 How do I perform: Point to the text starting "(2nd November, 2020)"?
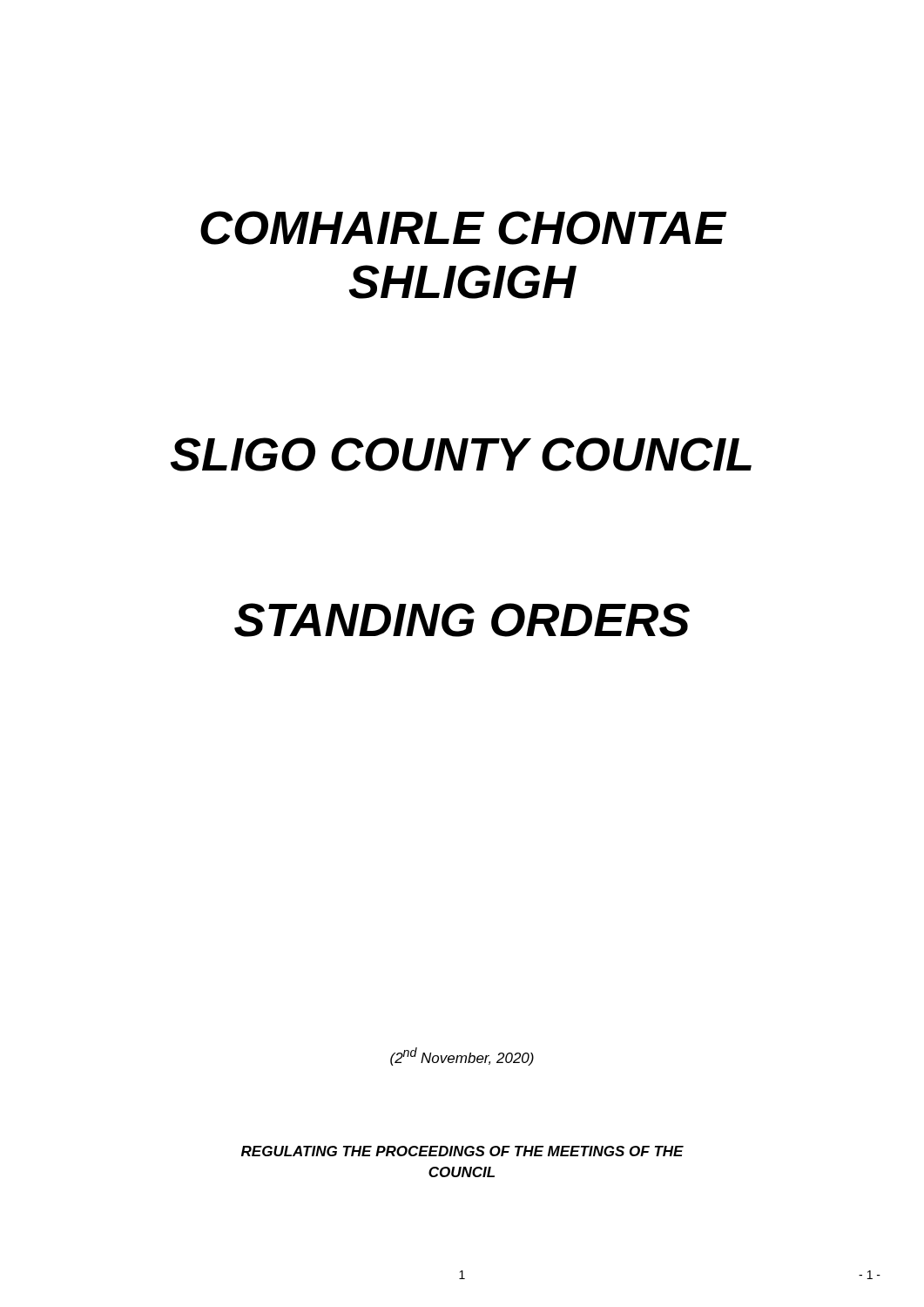click(x=462, y=1056)
